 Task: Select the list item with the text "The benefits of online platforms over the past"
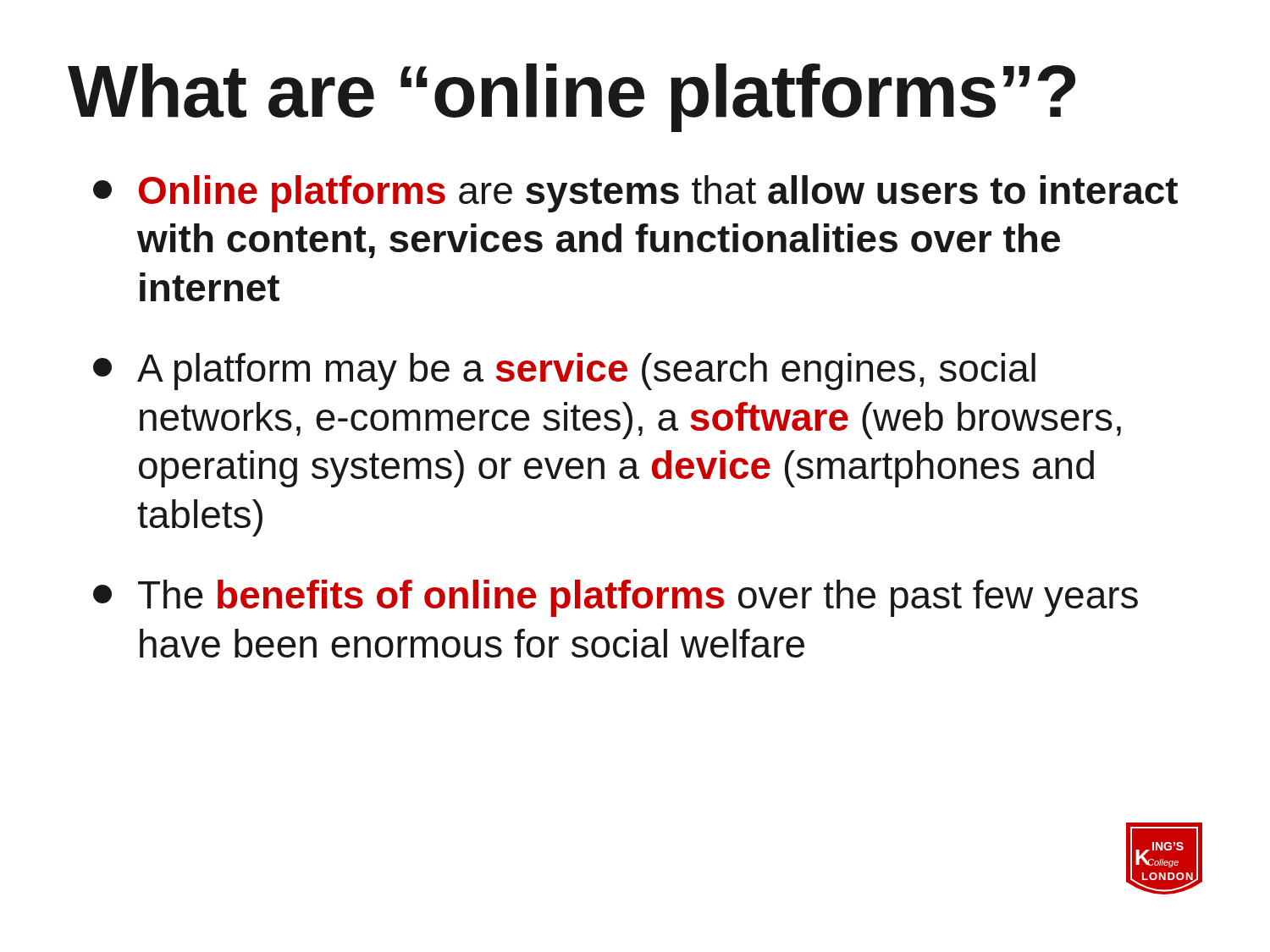648,620
